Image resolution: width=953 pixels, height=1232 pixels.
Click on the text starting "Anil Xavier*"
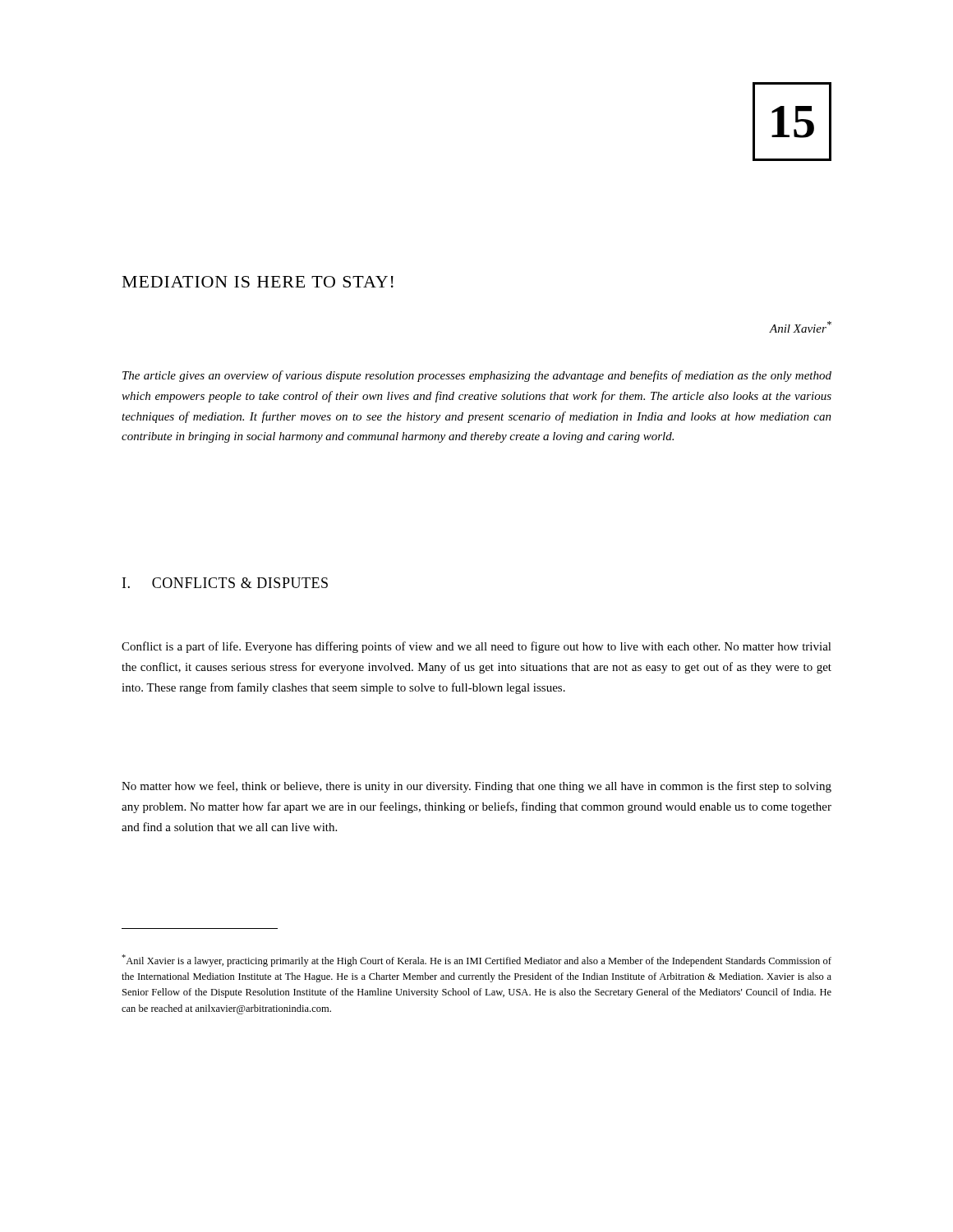801,327
